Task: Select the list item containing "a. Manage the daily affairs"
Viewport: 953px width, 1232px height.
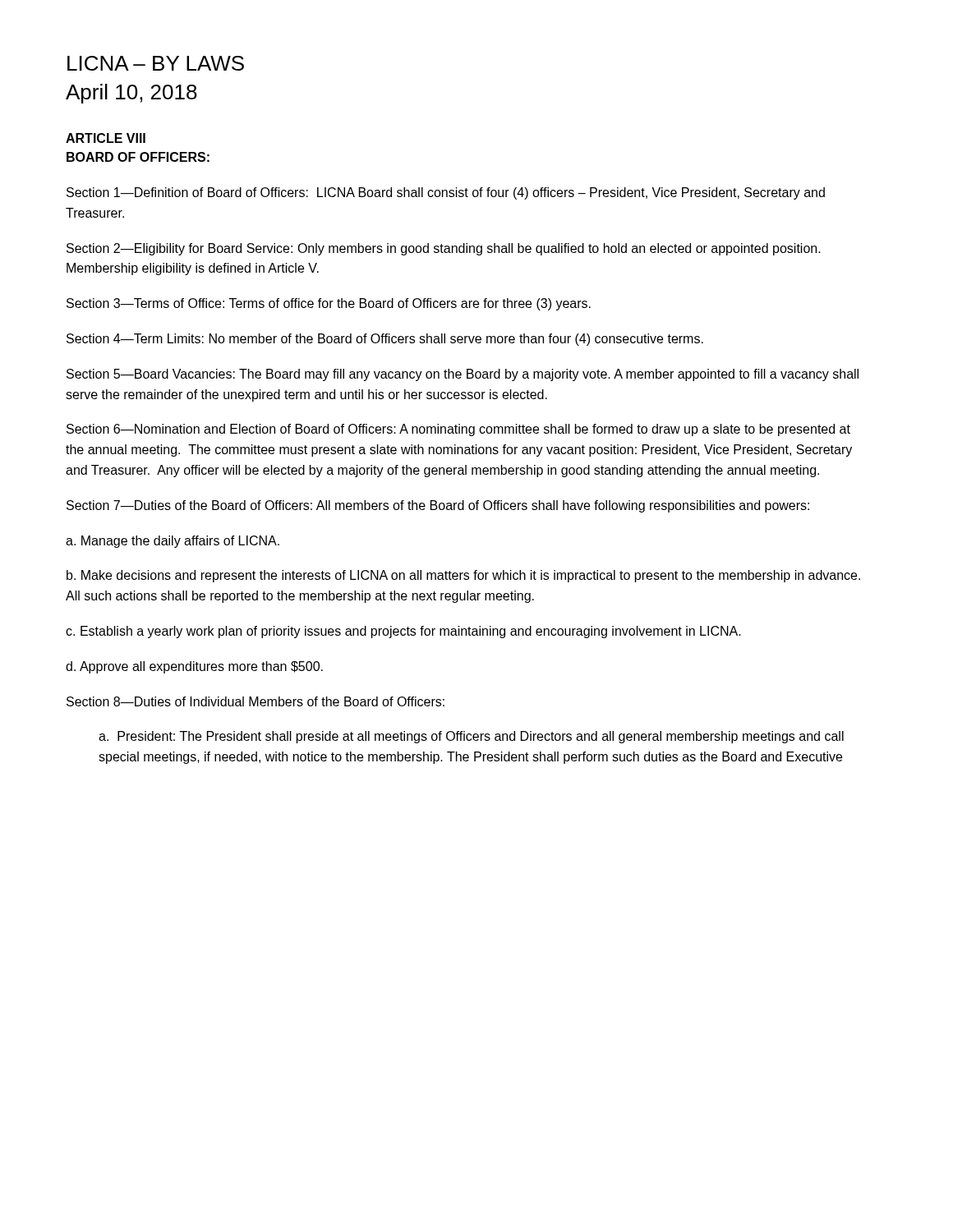Action: pyautogui.click(x=173, y=540)
